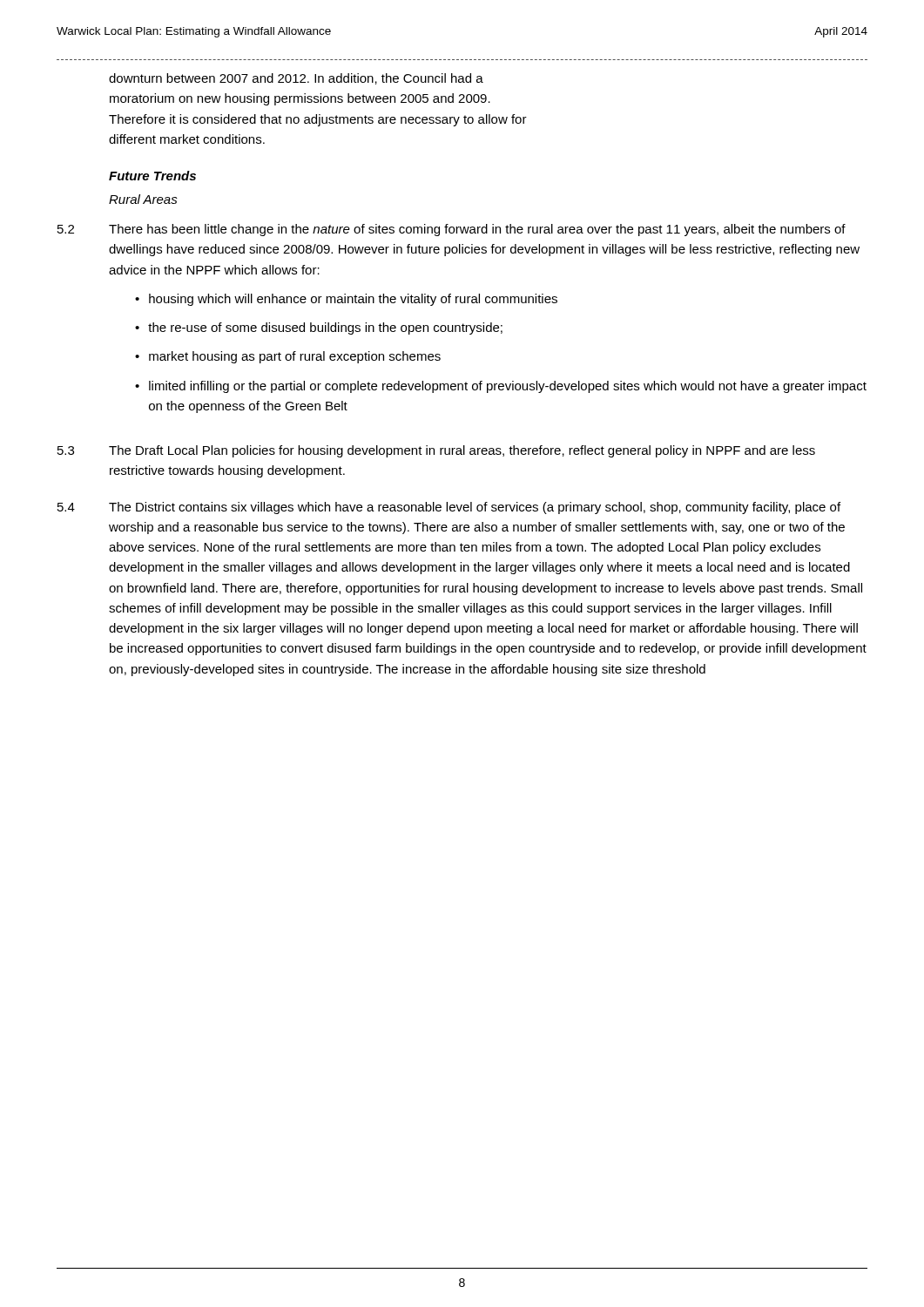Select the list item that reads "the re-use of"
This screenshot has height=1307, width=924.
point(326,327)
